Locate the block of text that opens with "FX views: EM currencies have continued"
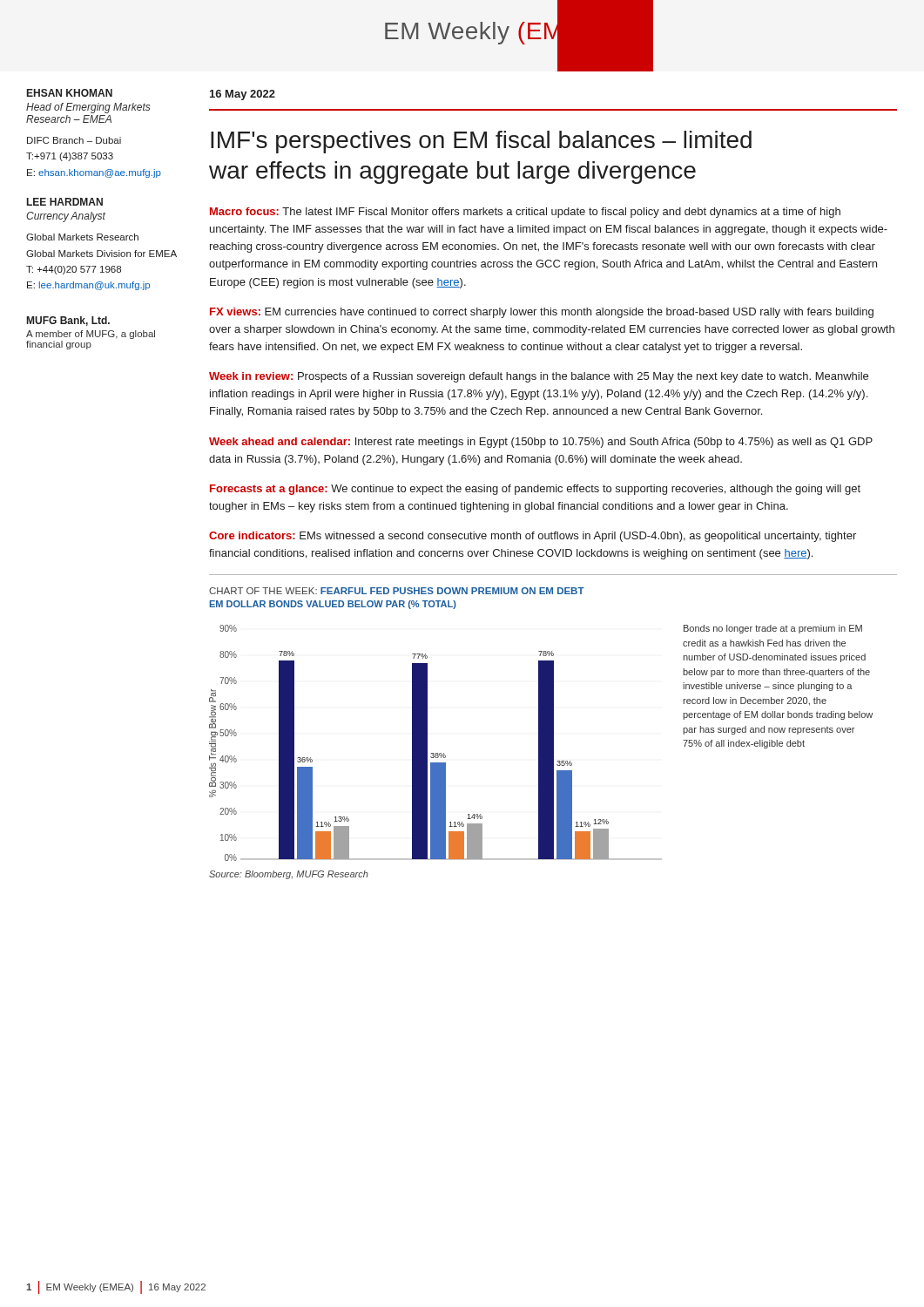The width and height of the screenshot is (924, 1307). [x=552, y=329]
